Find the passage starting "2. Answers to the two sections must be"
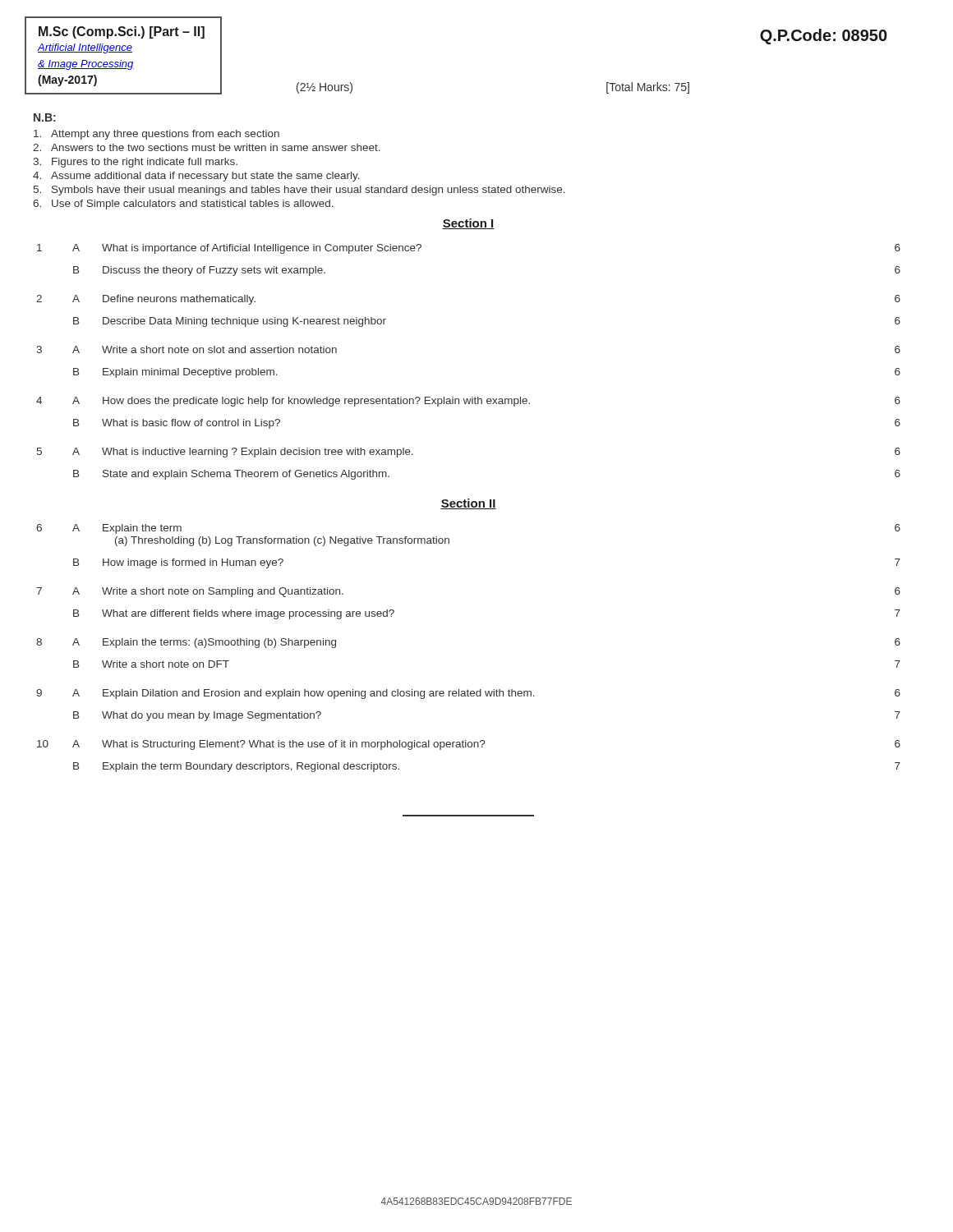 [207, 147]
